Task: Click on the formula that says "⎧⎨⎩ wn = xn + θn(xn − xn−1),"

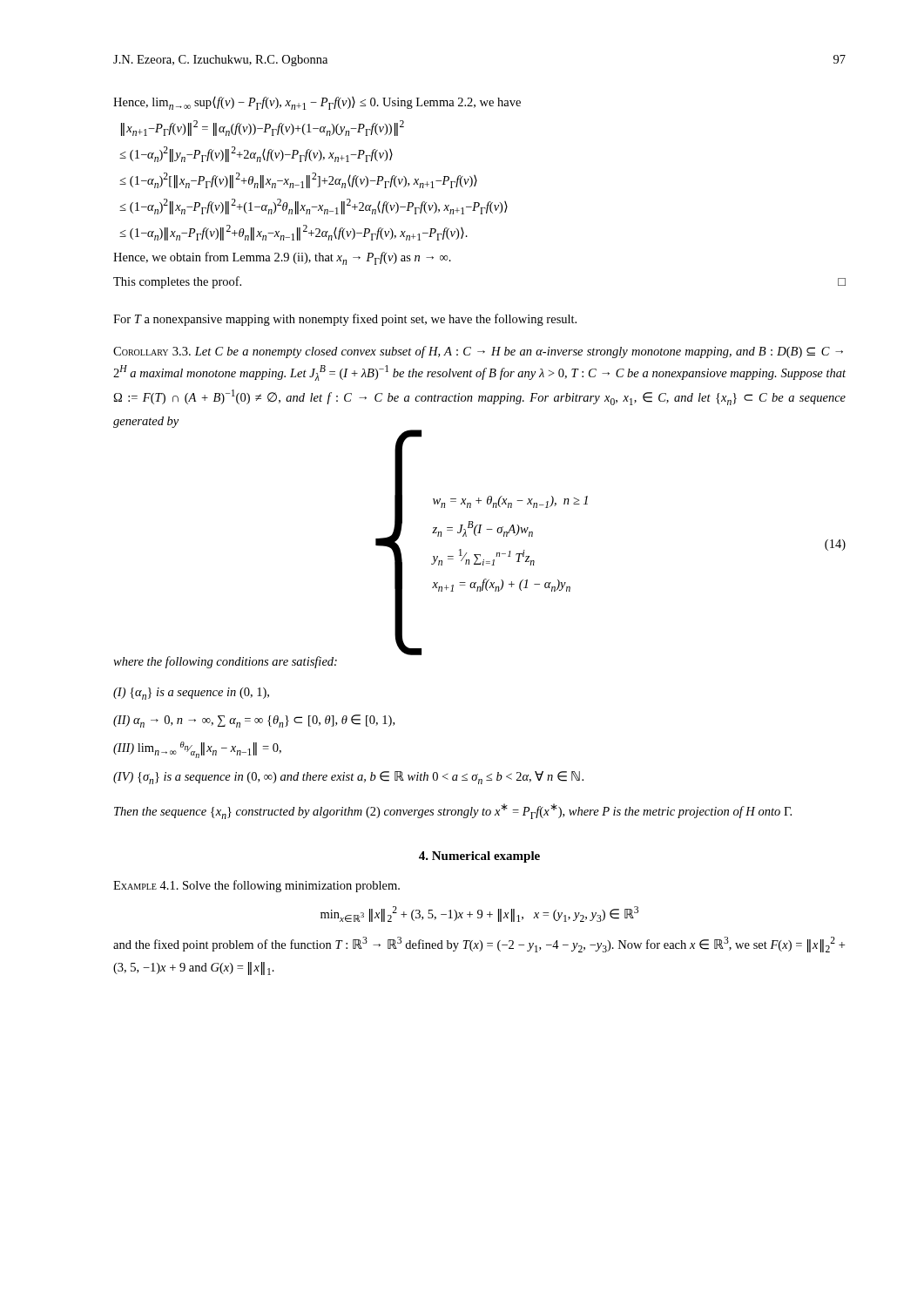Action: coord(608,543)
